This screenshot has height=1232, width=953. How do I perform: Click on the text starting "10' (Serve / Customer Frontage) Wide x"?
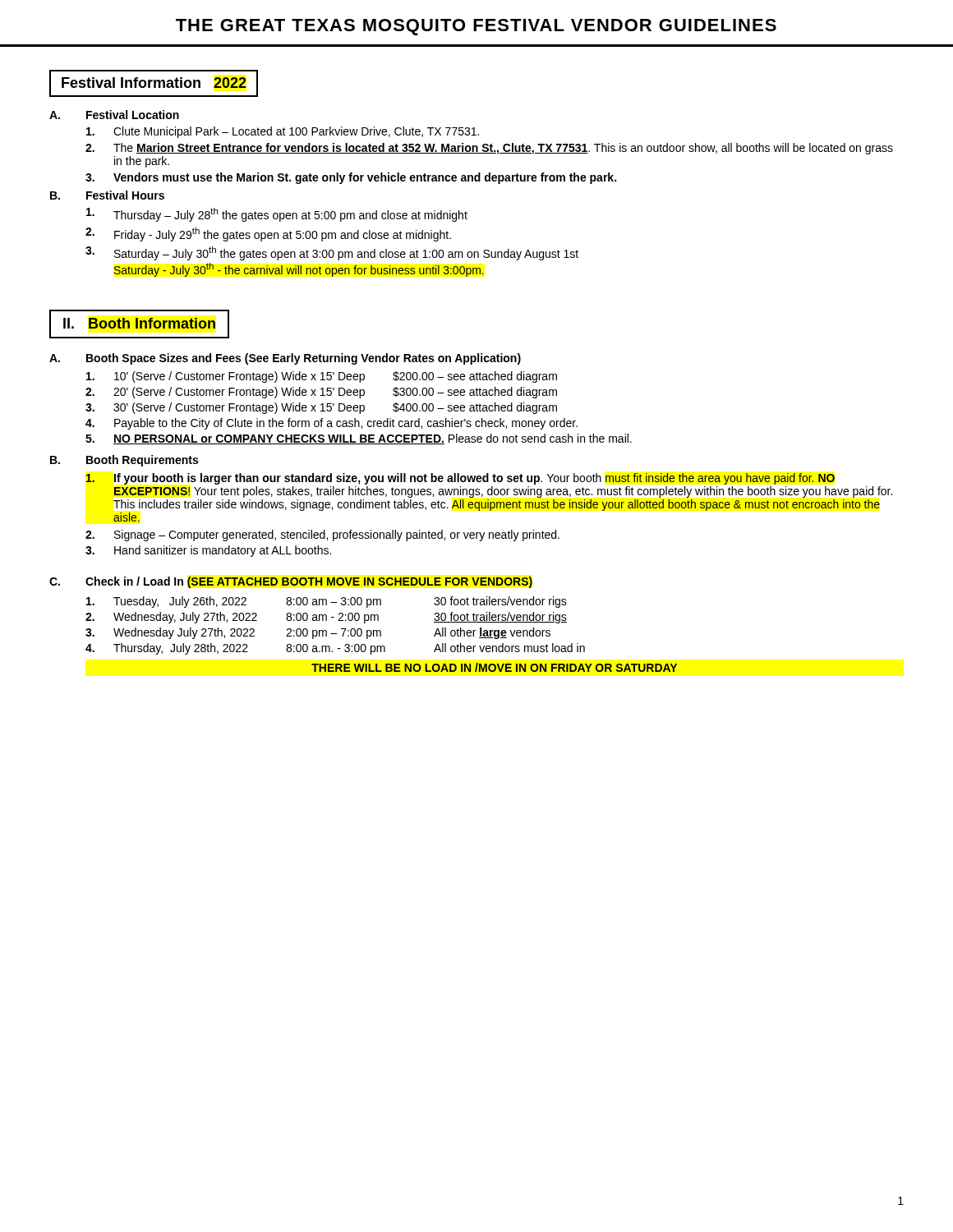322,376
